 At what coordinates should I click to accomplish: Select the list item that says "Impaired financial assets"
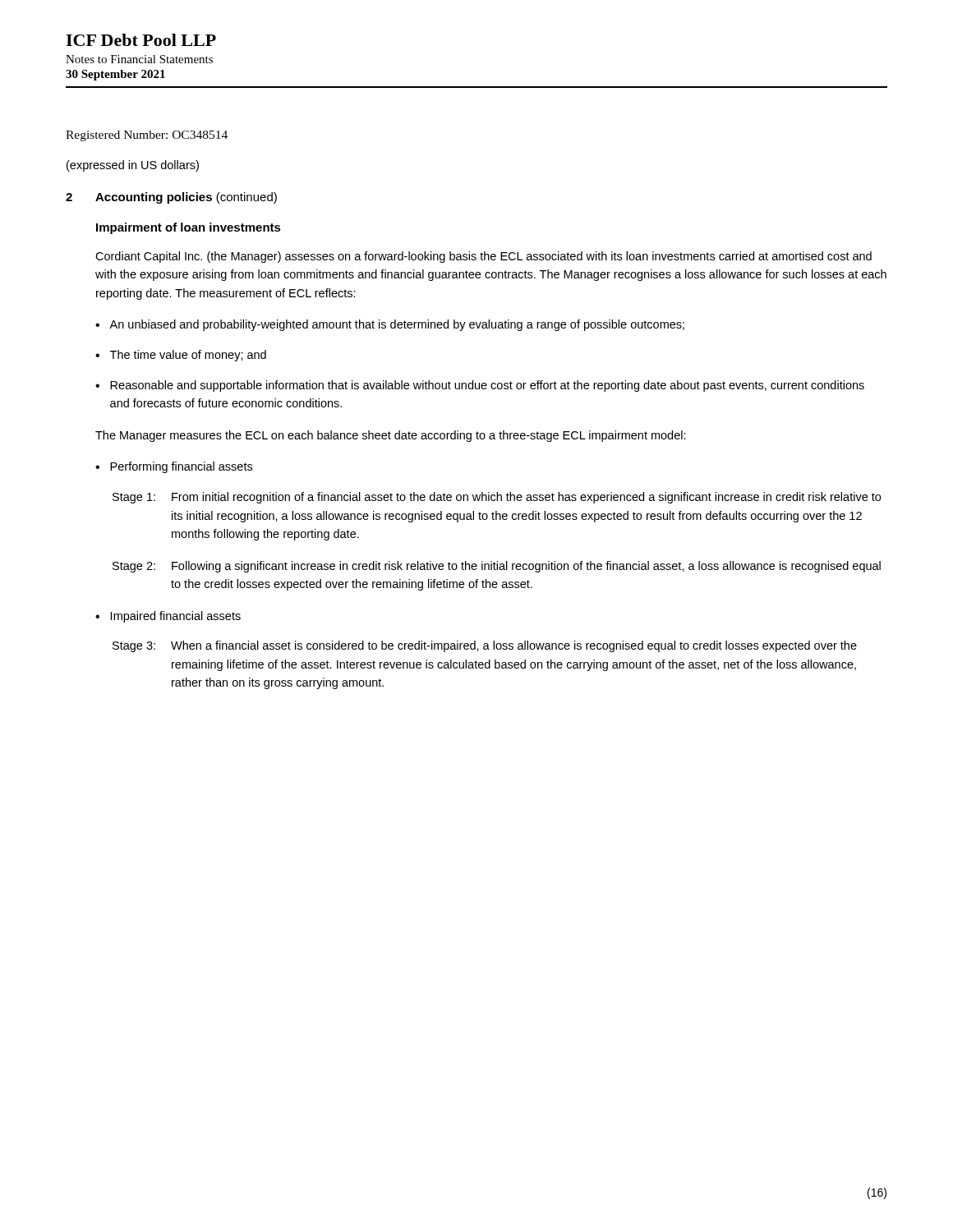pyautogui.click(x=175, y=616)
